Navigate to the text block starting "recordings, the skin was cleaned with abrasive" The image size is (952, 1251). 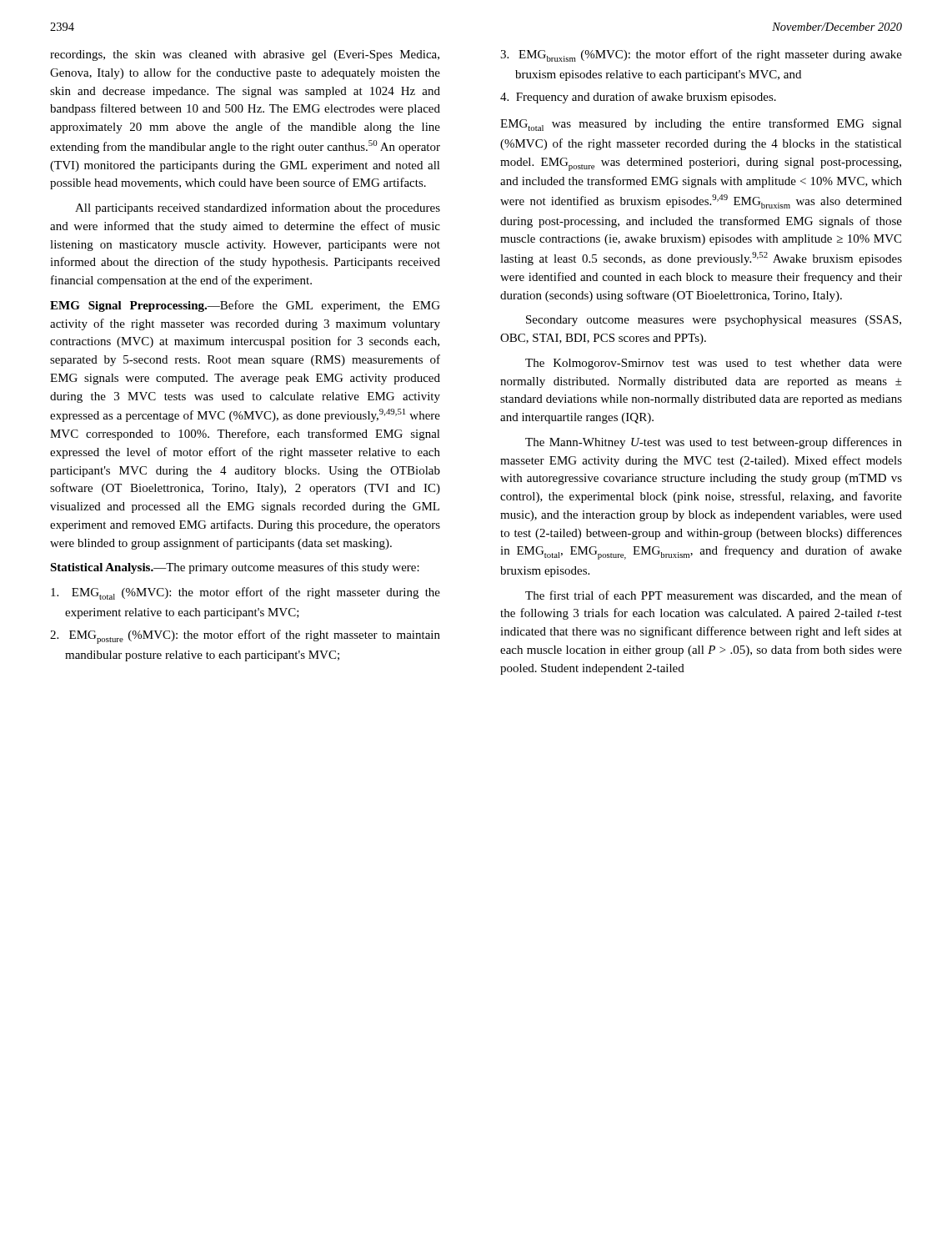[245, 119]
